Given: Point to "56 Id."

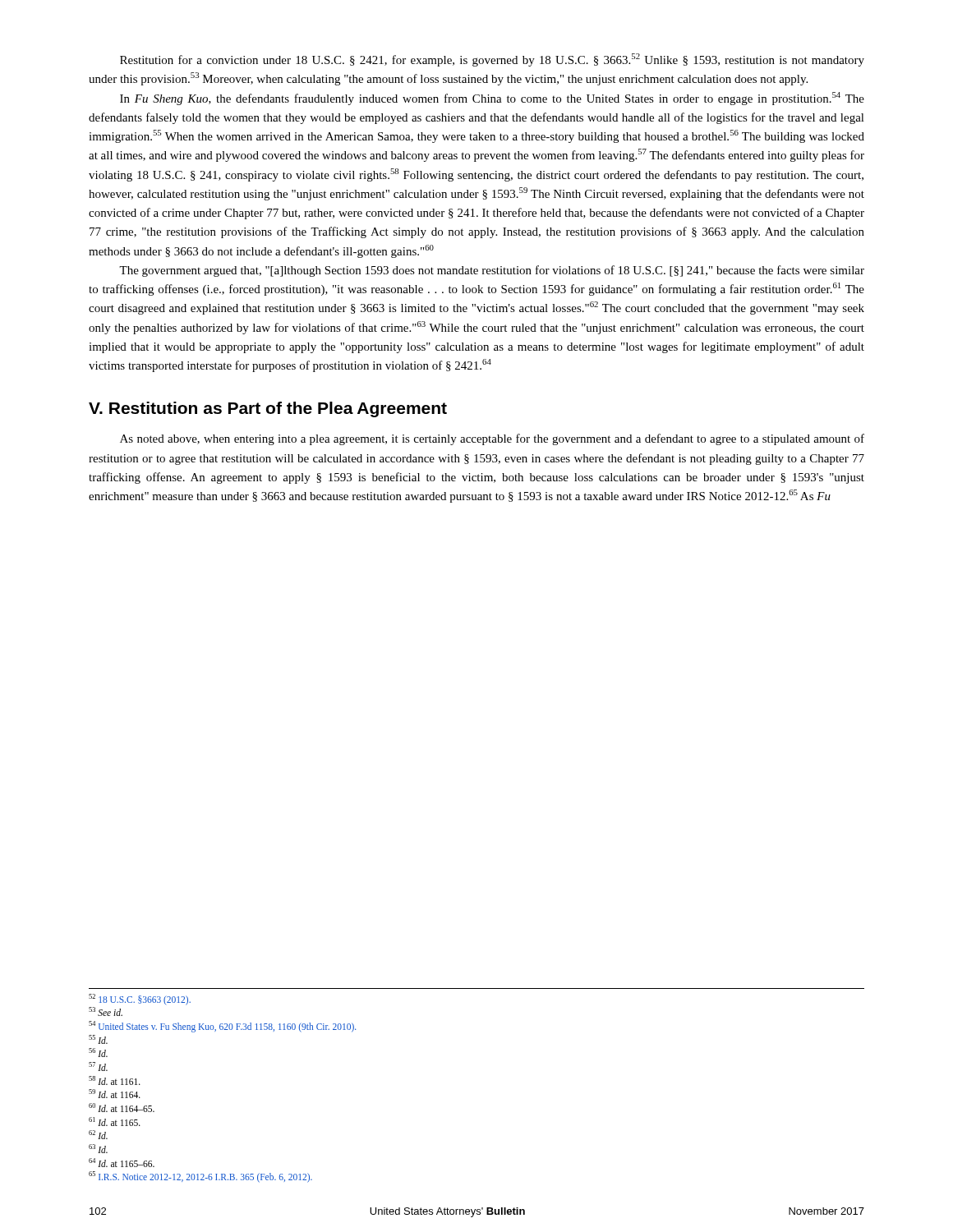Looking at the screenshot, I should [x=98, y=1053].
